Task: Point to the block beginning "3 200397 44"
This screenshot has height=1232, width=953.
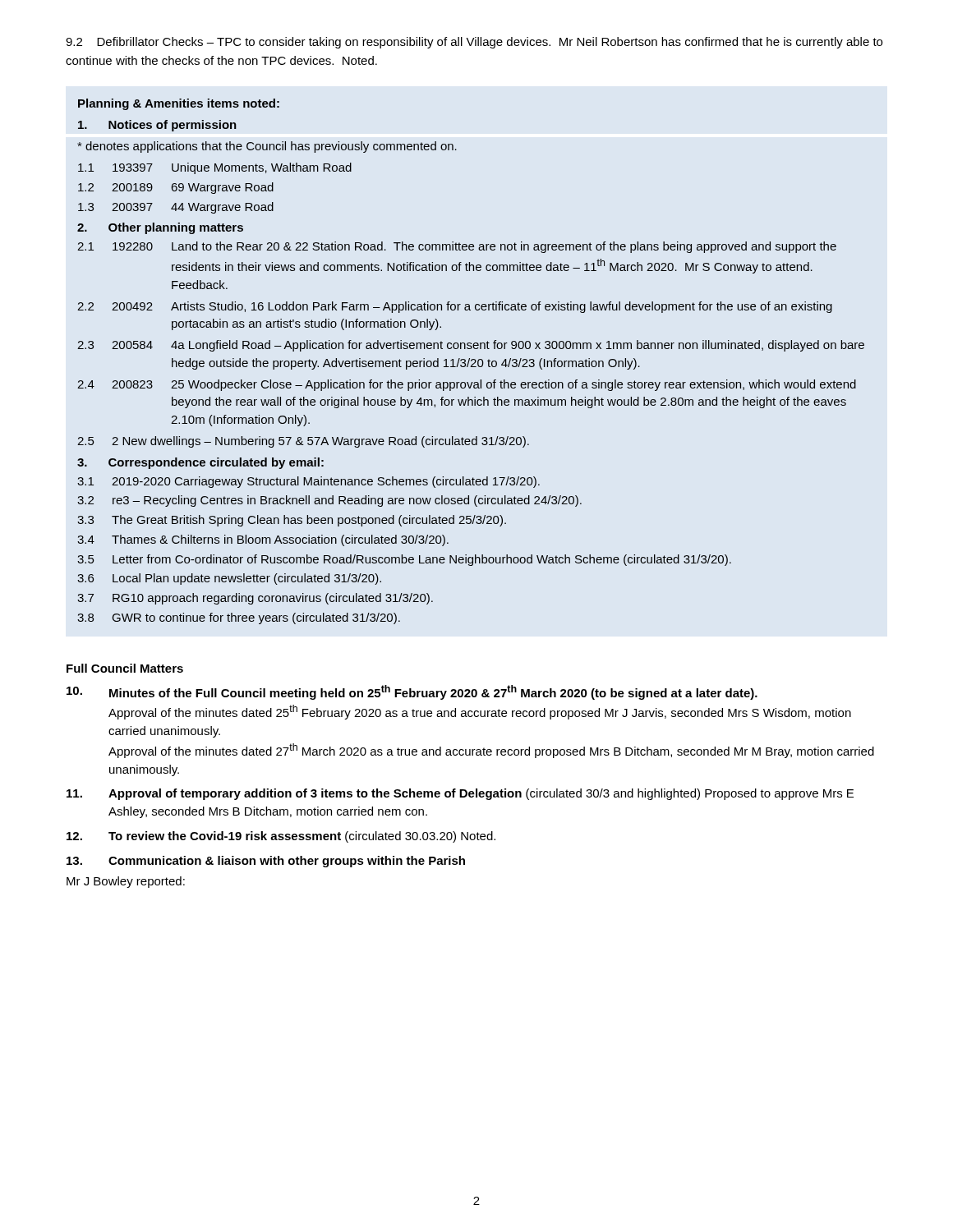Action: tap(176, 208)
